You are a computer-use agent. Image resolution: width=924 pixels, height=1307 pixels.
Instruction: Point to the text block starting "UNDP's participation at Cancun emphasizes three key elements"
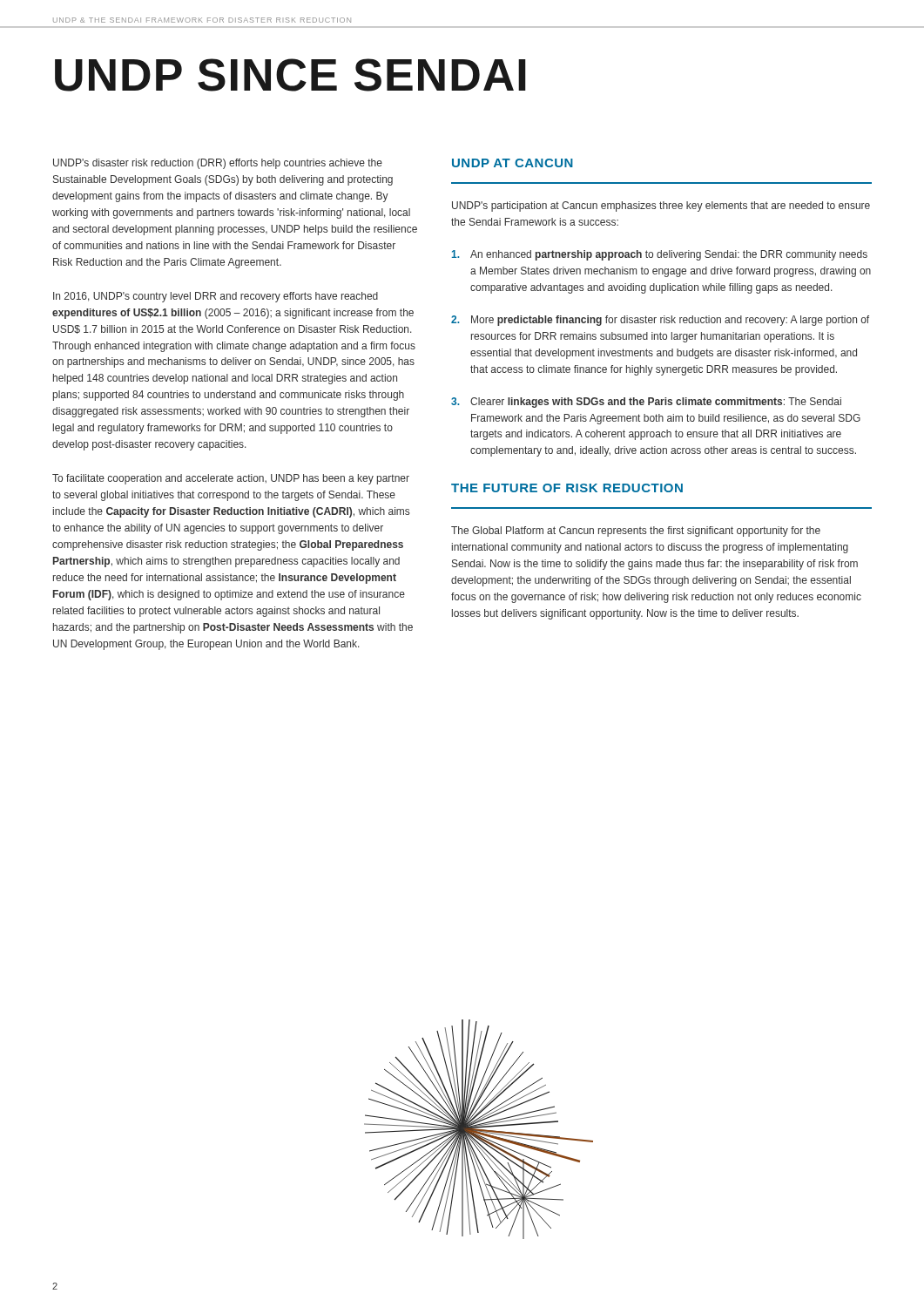661,214
